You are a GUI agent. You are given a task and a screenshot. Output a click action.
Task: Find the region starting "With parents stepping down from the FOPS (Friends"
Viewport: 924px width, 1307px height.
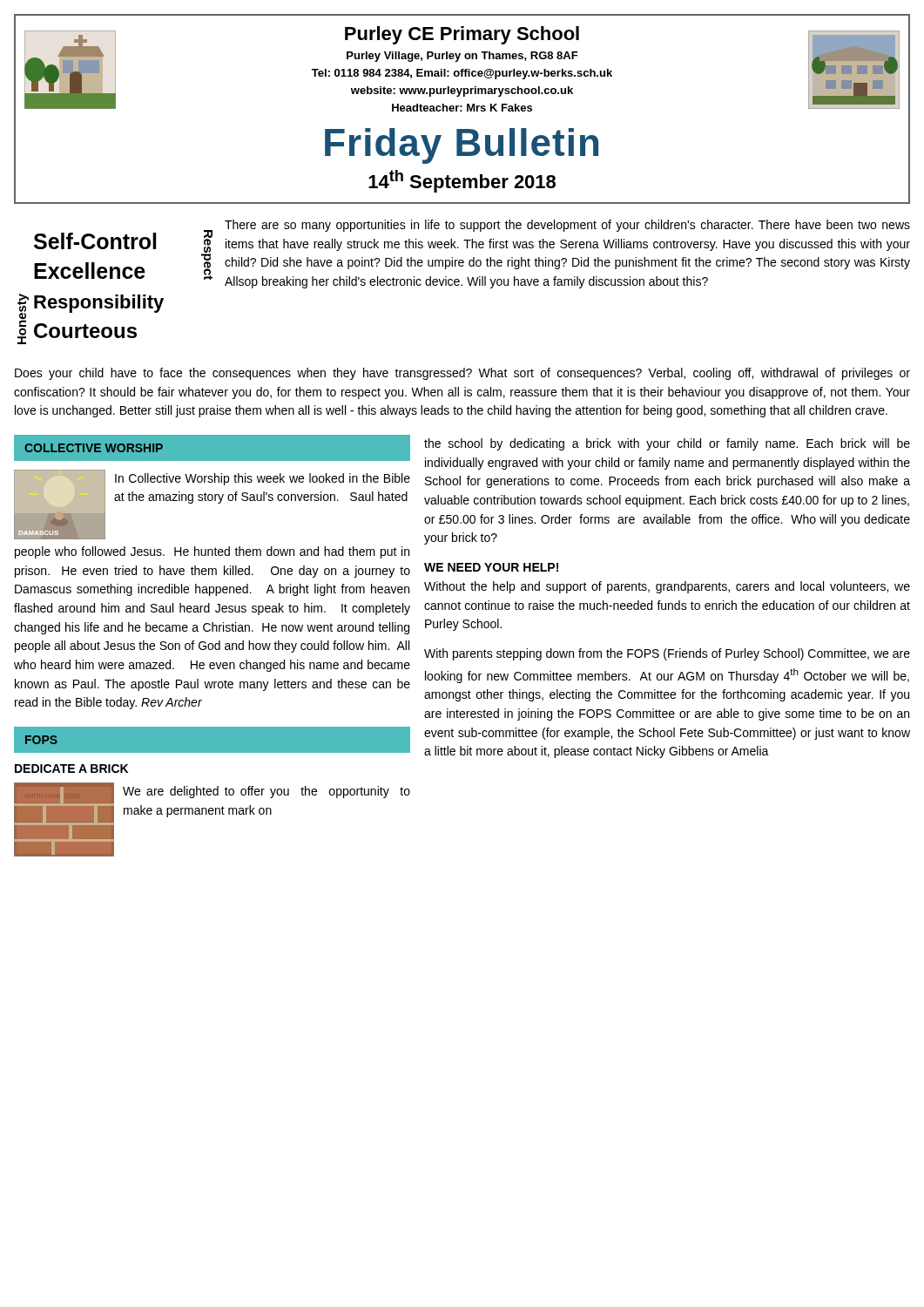667,703
